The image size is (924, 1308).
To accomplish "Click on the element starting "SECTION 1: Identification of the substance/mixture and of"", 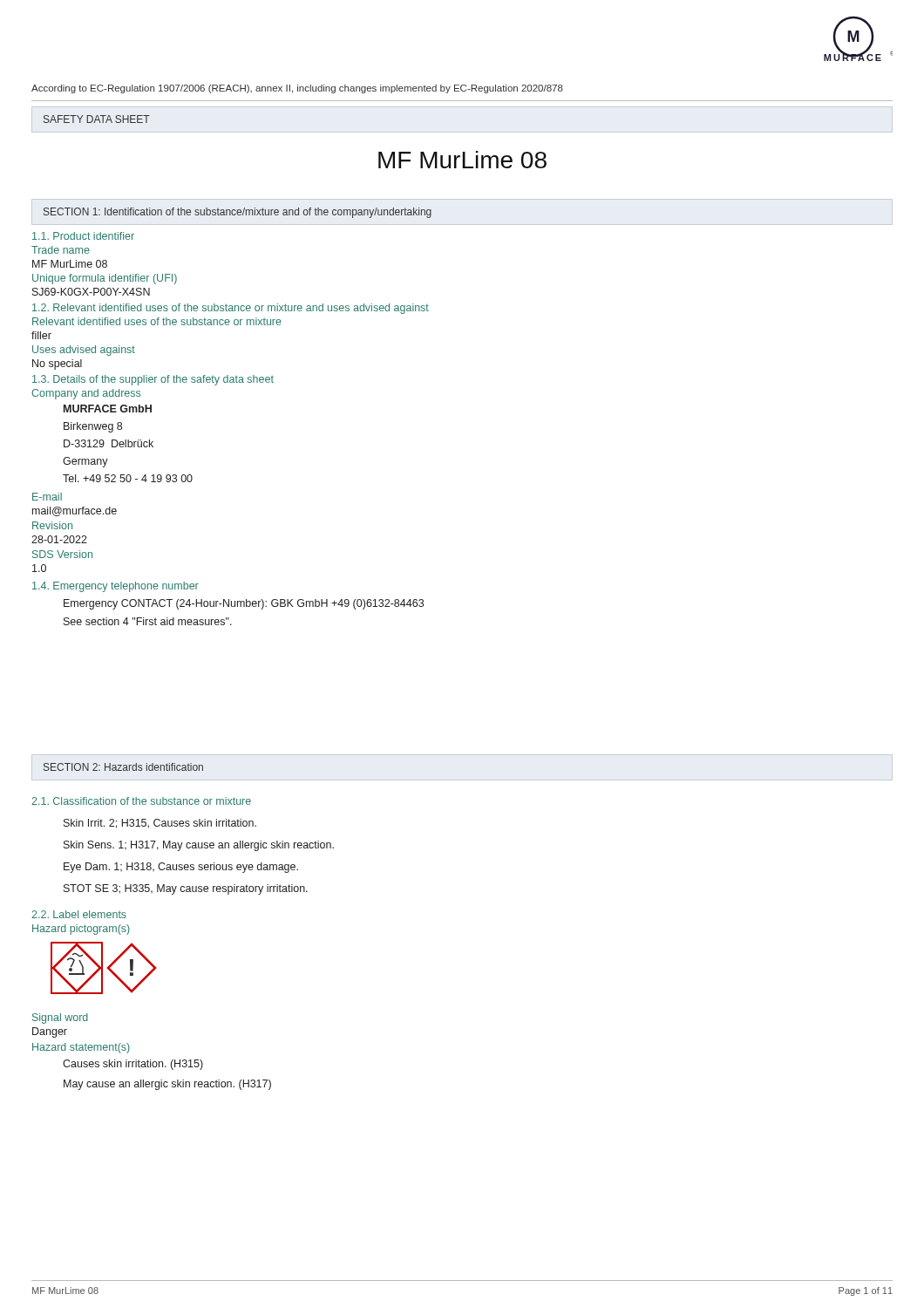I will click(x=237, y=212).
